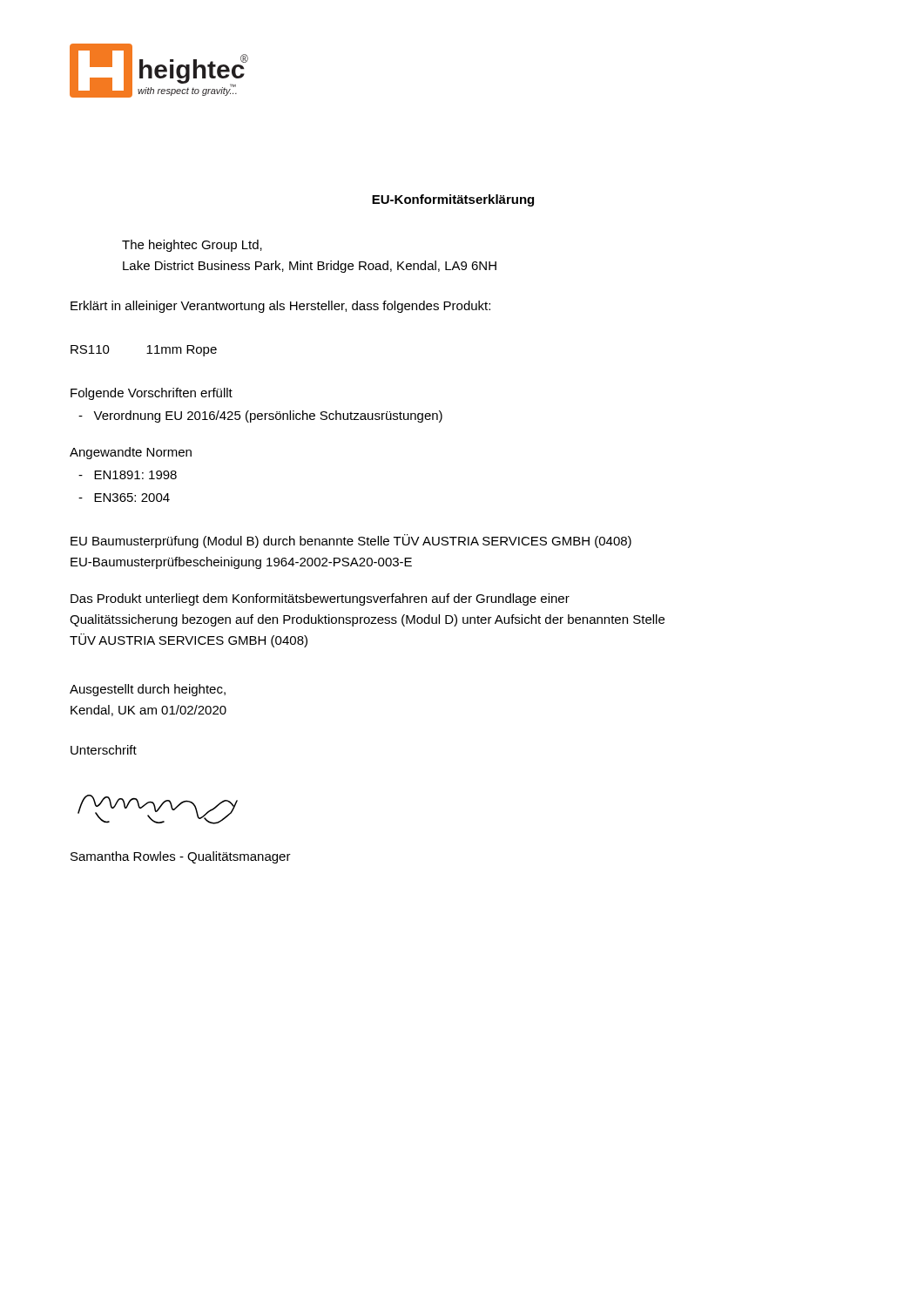Locate the text that reads "Angewandte Normen"
The image size is (924, 1307).
click(x=131, y=452)
